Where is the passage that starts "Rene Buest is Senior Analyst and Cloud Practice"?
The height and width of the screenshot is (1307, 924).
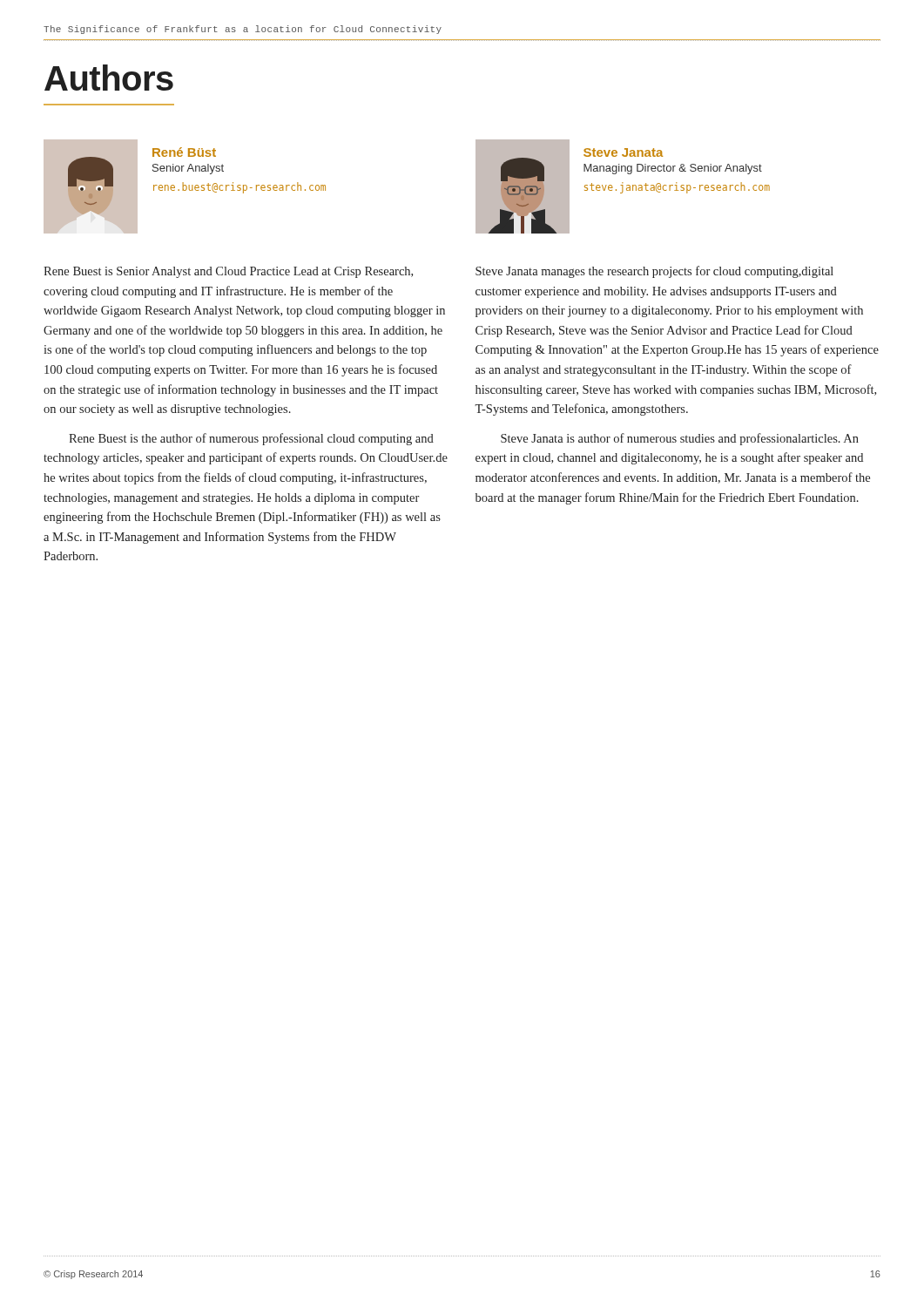click(246, 414)
